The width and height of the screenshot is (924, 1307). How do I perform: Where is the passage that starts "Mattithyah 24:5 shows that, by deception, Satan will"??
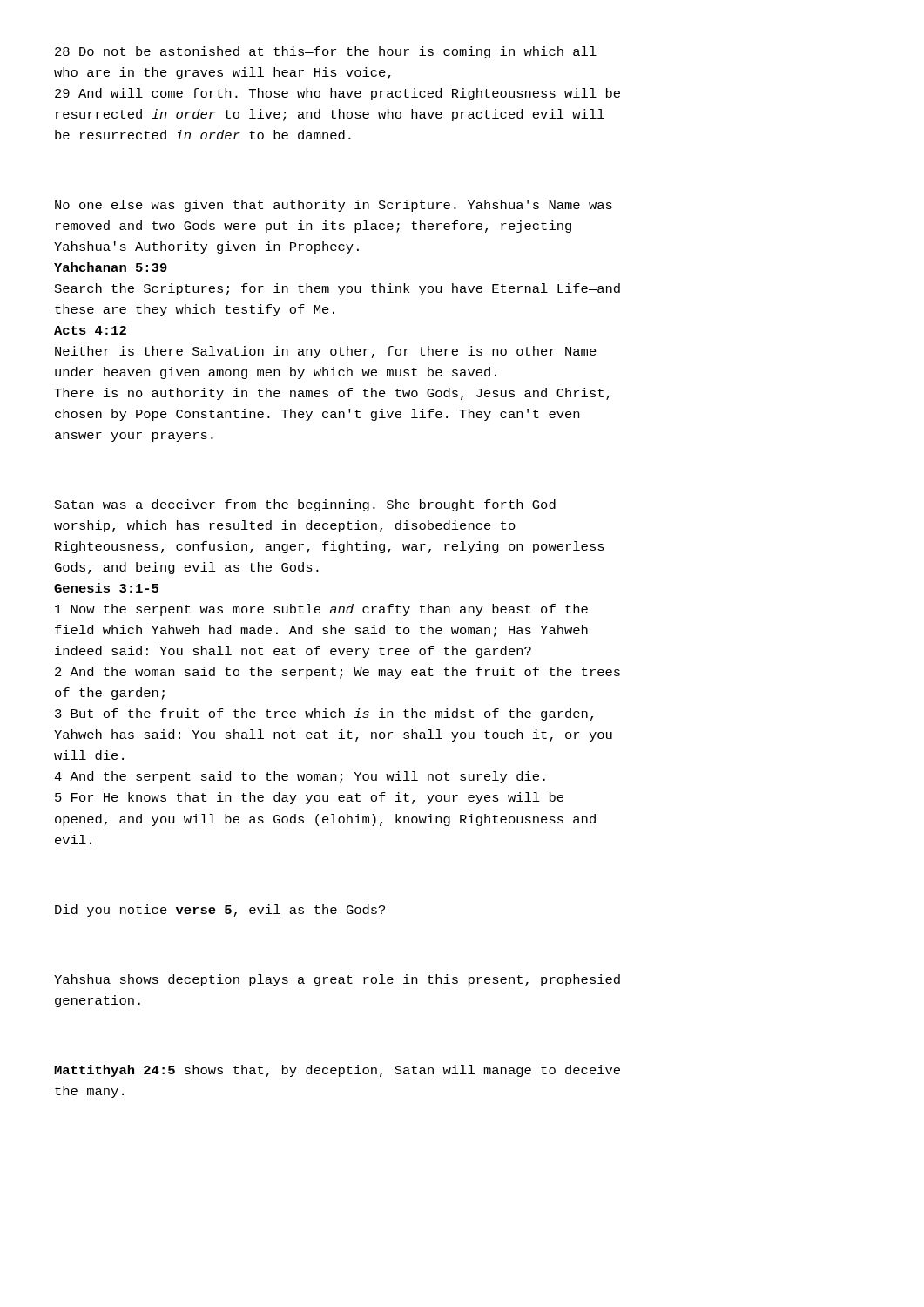pyautogui.click(x=337, y=1081)
